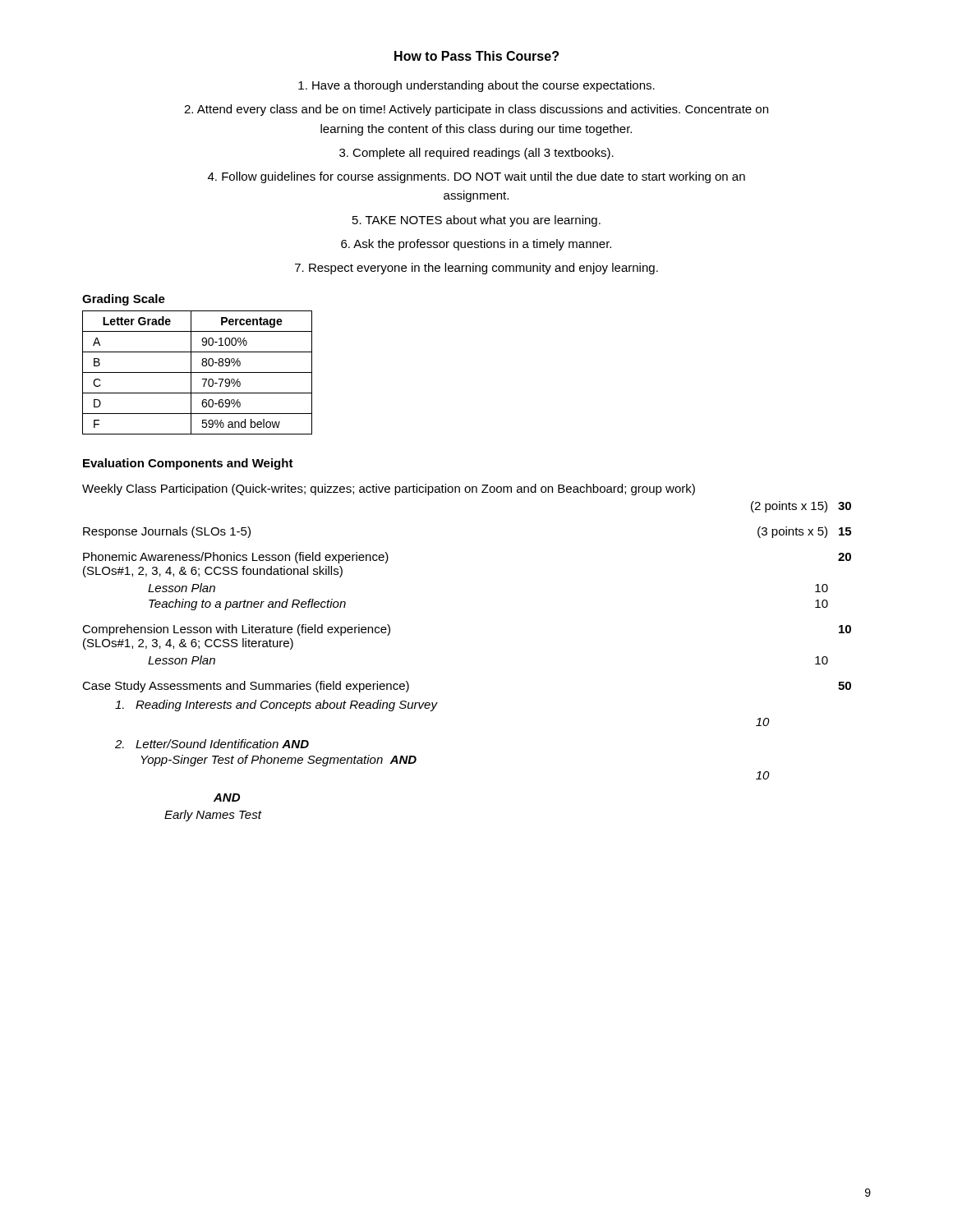This screenshot has width=953, height=1232.
Task: Point to the block beginning "Reading Interests and"
Action: point(276,704)
